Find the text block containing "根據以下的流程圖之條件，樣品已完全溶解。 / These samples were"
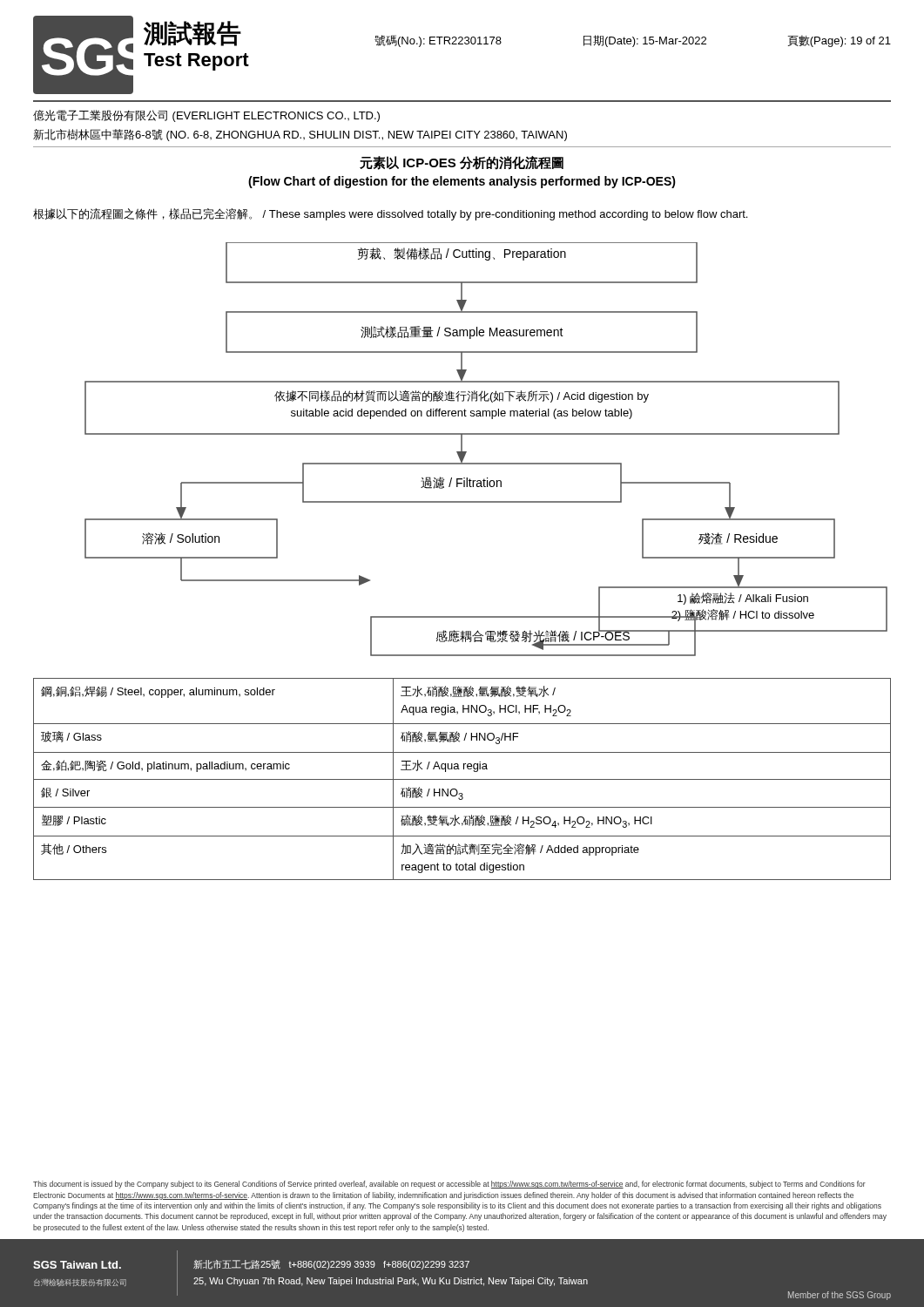Viewport: 924px width, 1307px height. click(391, 214)
